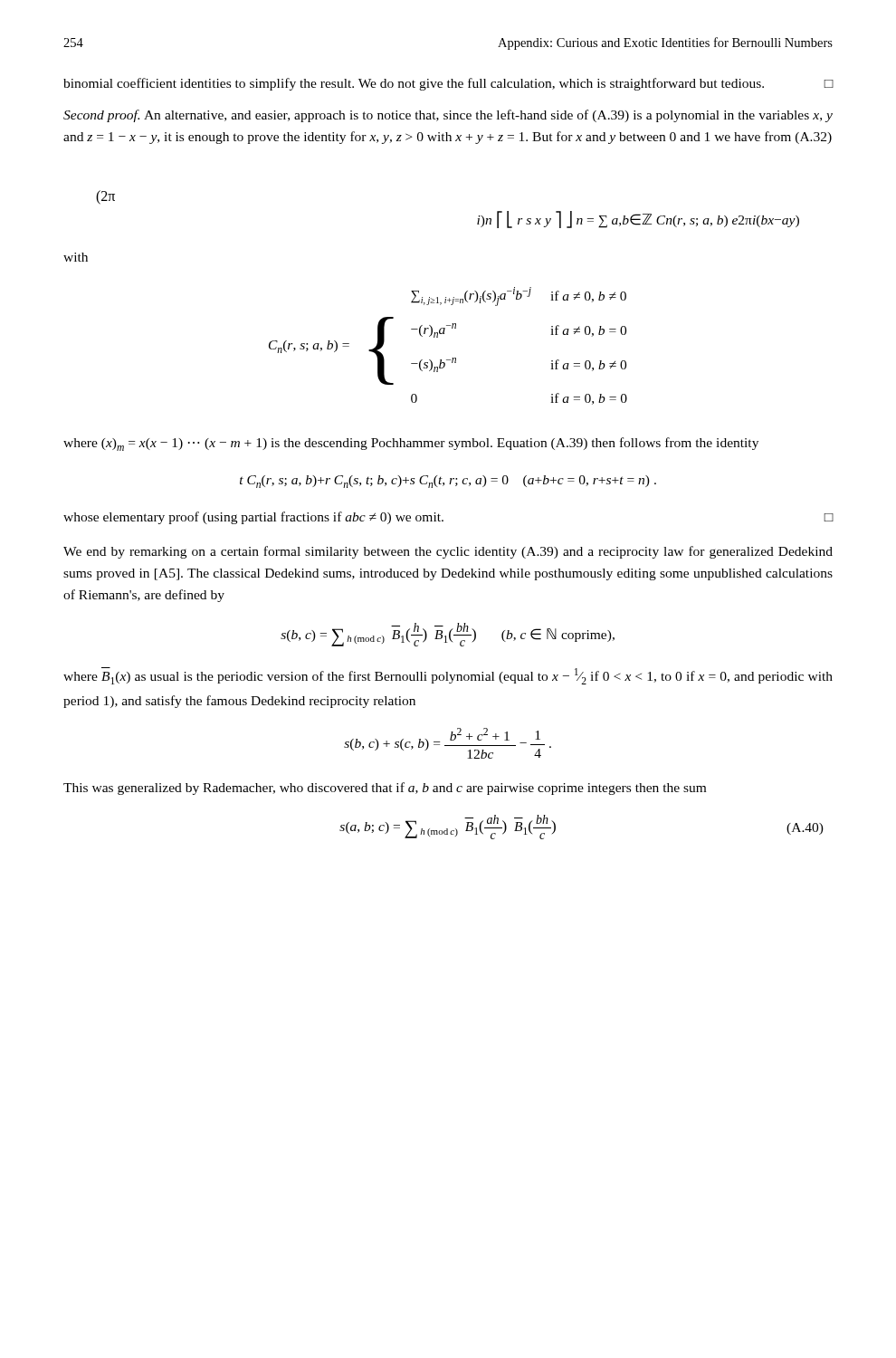The image size is (896, 1358).
Task: Find the formula on this page that starts "(2πi)n ⎡ ⎣"
Action: [105, 197]
